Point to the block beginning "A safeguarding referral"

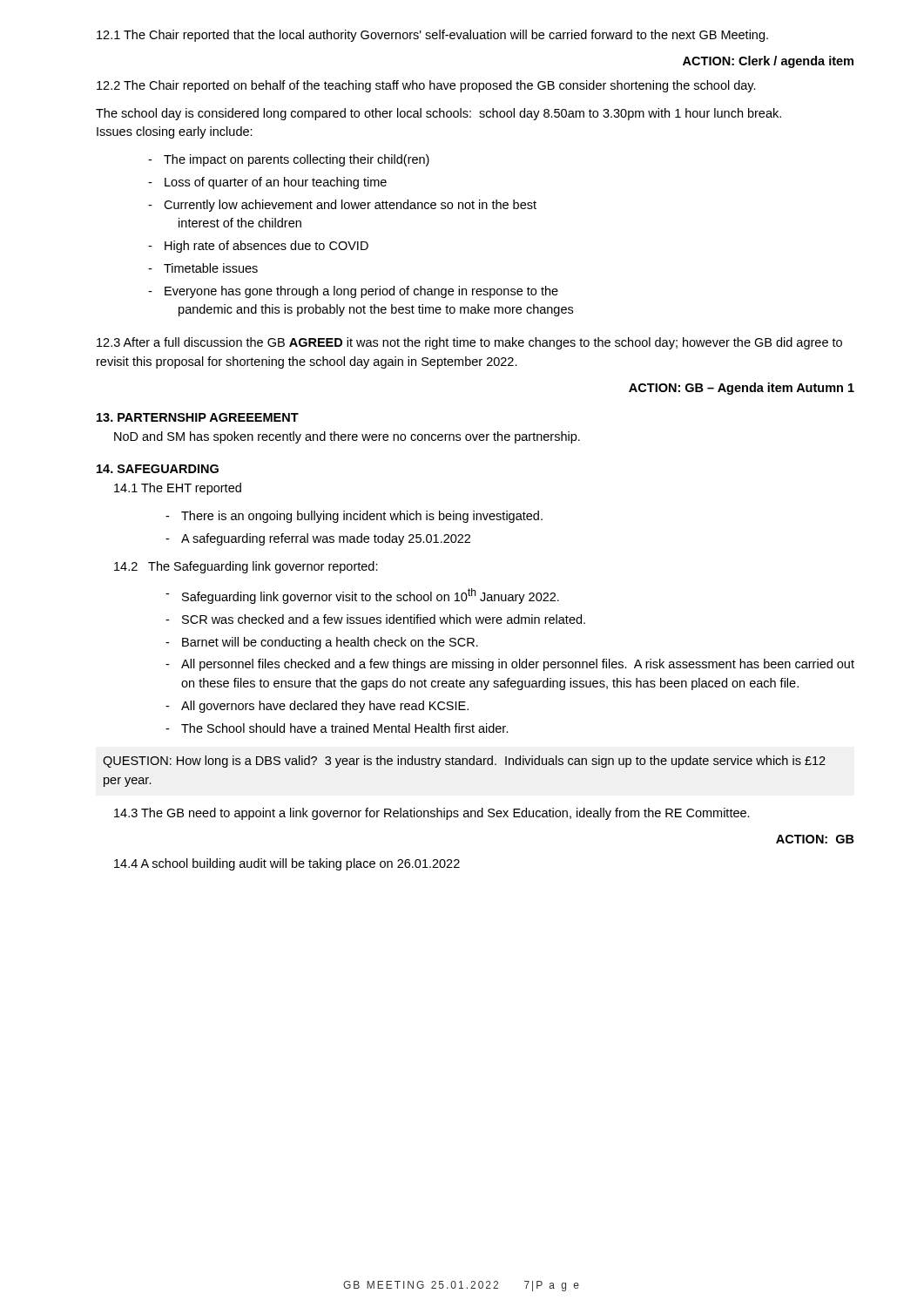[x=326, y=538]
